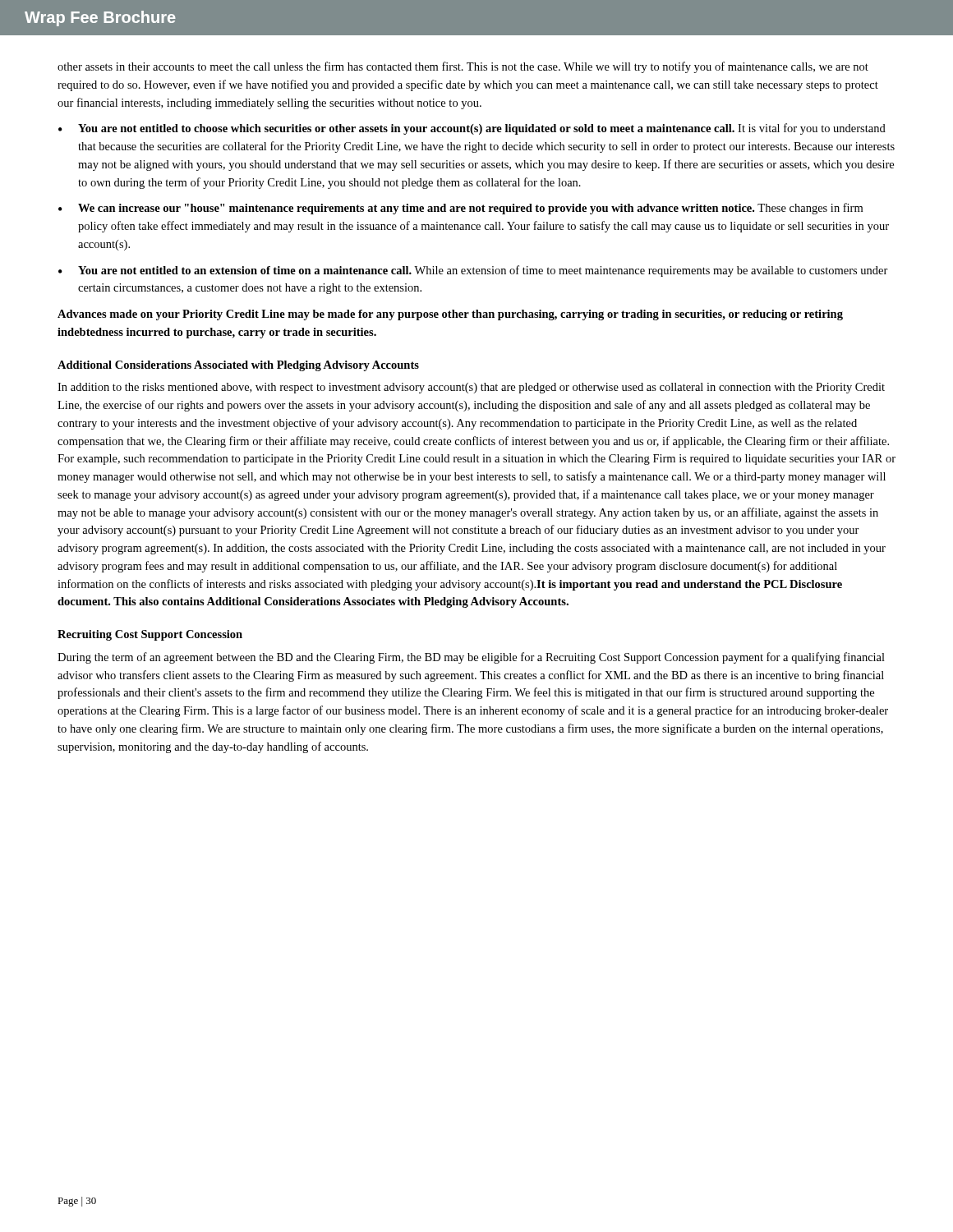953x1232 pixels.
Task: Click where it says "Recruiting Cost Support Concession"
Action: (150, 635)
